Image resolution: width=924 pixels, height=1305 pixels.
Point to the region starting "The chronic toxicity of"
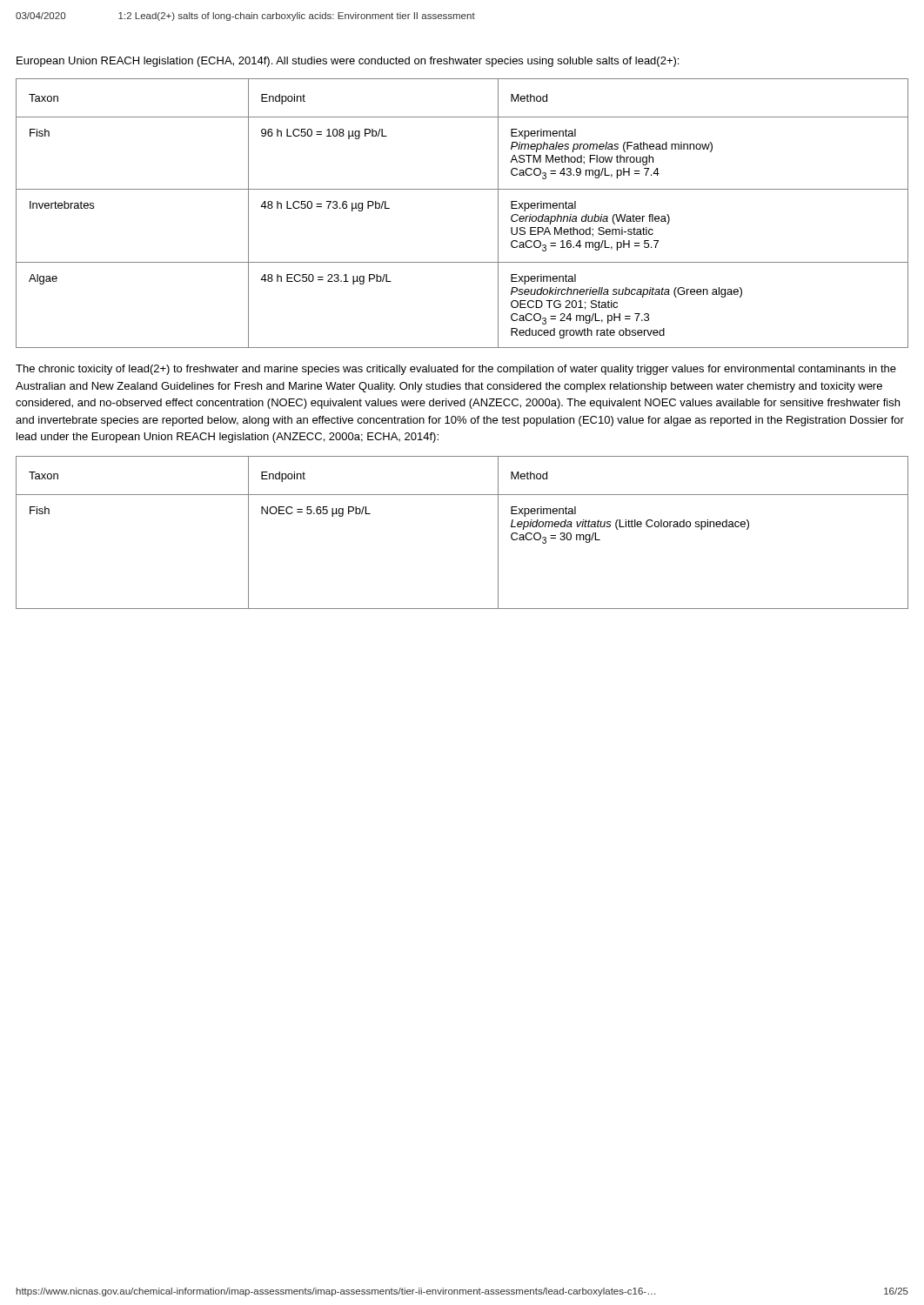pos(460,403)
